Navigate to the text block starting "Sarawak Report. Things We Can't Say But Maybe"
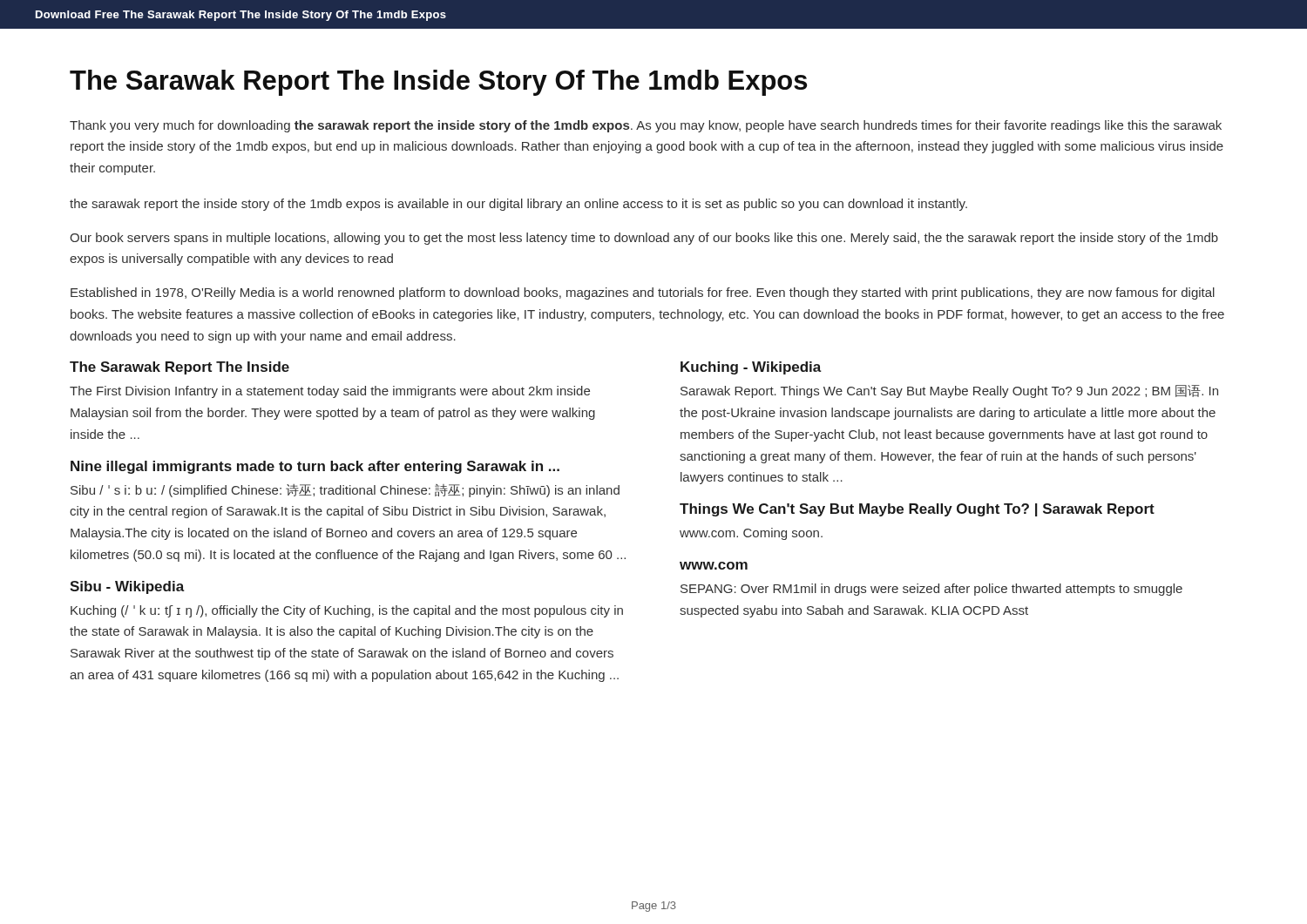1307x924 pixels. point(949,434)
